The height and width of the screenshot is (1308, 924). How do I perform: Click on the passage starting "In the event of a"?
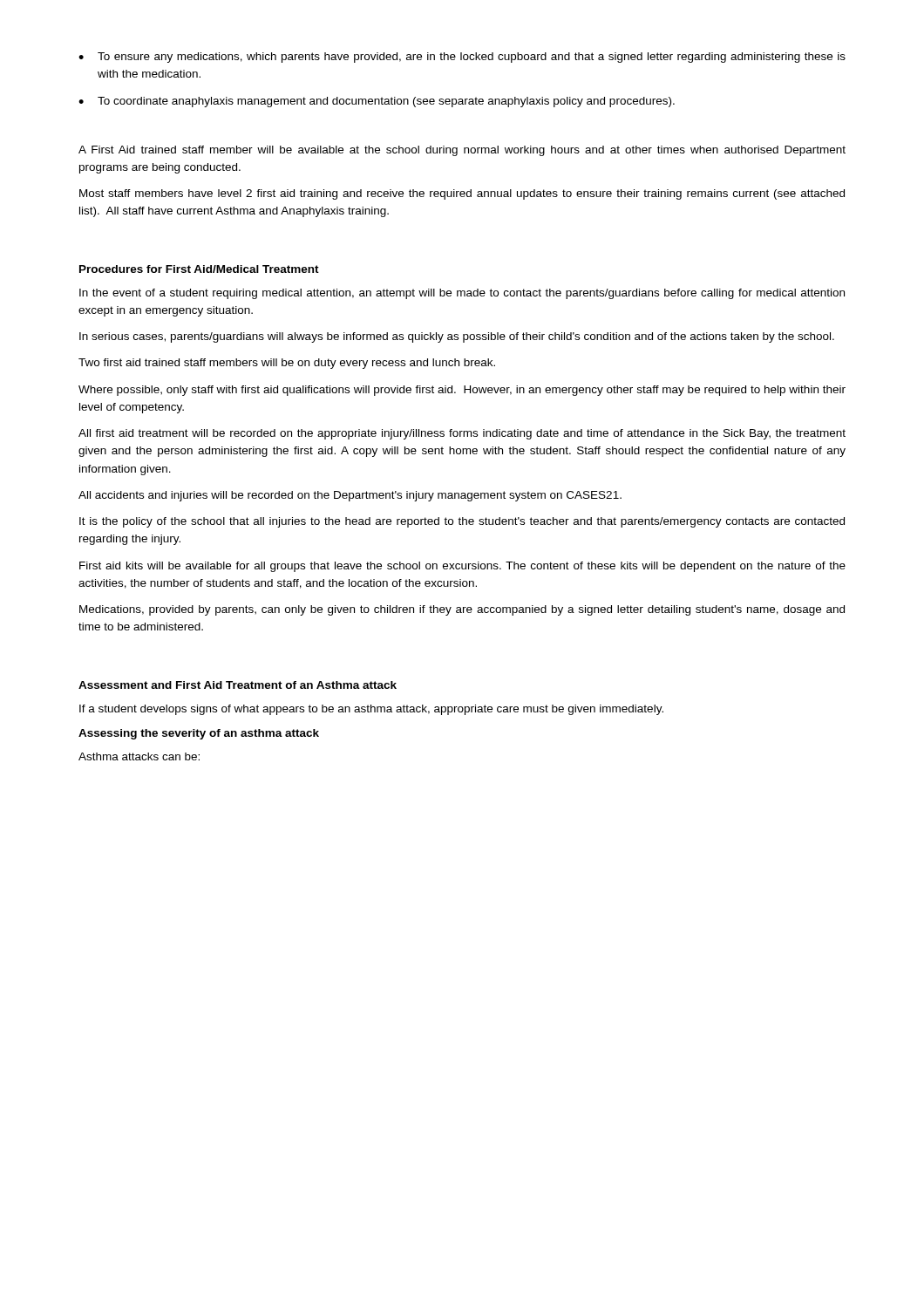click(x=462, y=301)
